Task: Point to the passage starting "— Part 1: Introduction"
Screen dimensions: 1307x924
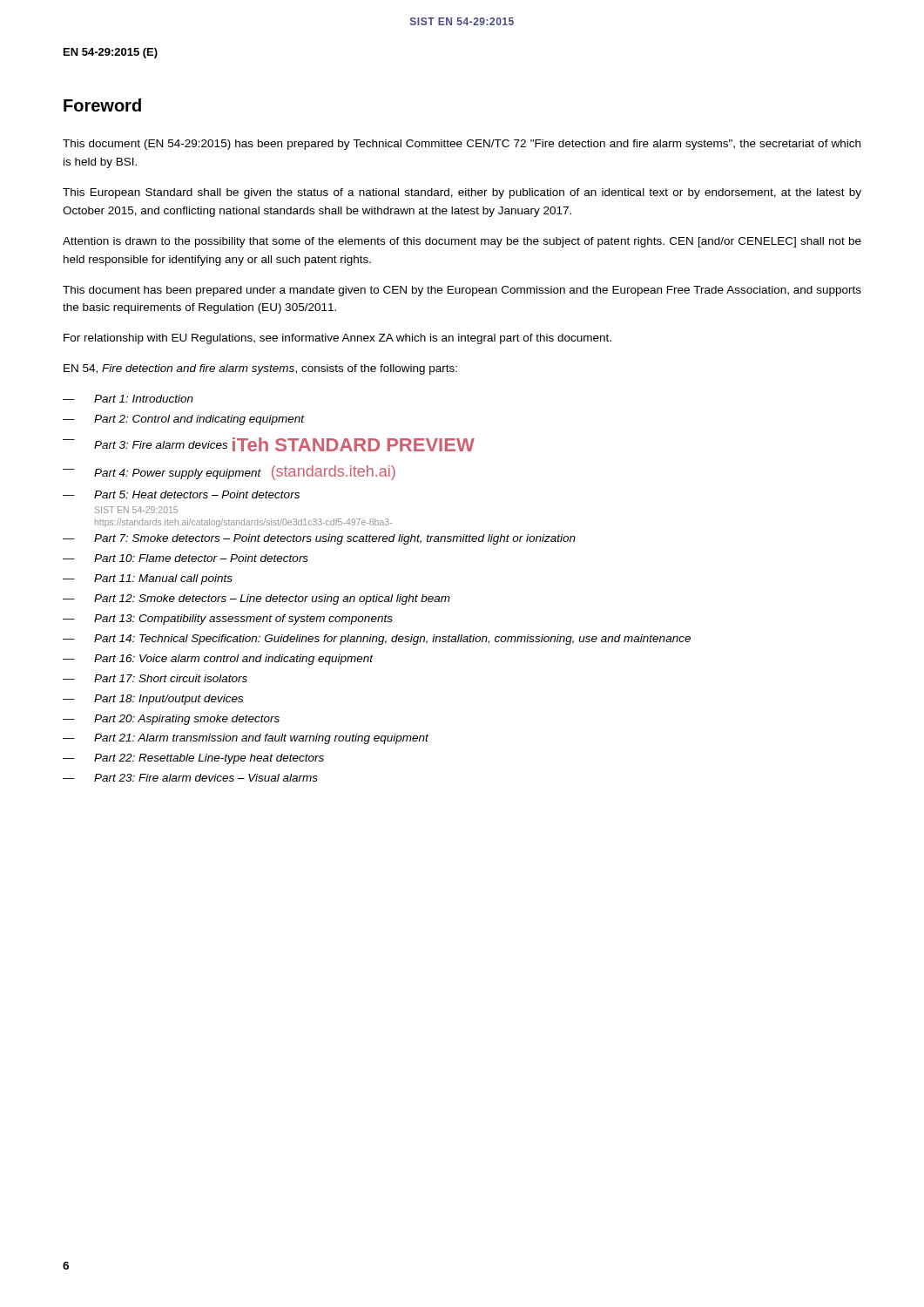Action: (x=128, y=399)
